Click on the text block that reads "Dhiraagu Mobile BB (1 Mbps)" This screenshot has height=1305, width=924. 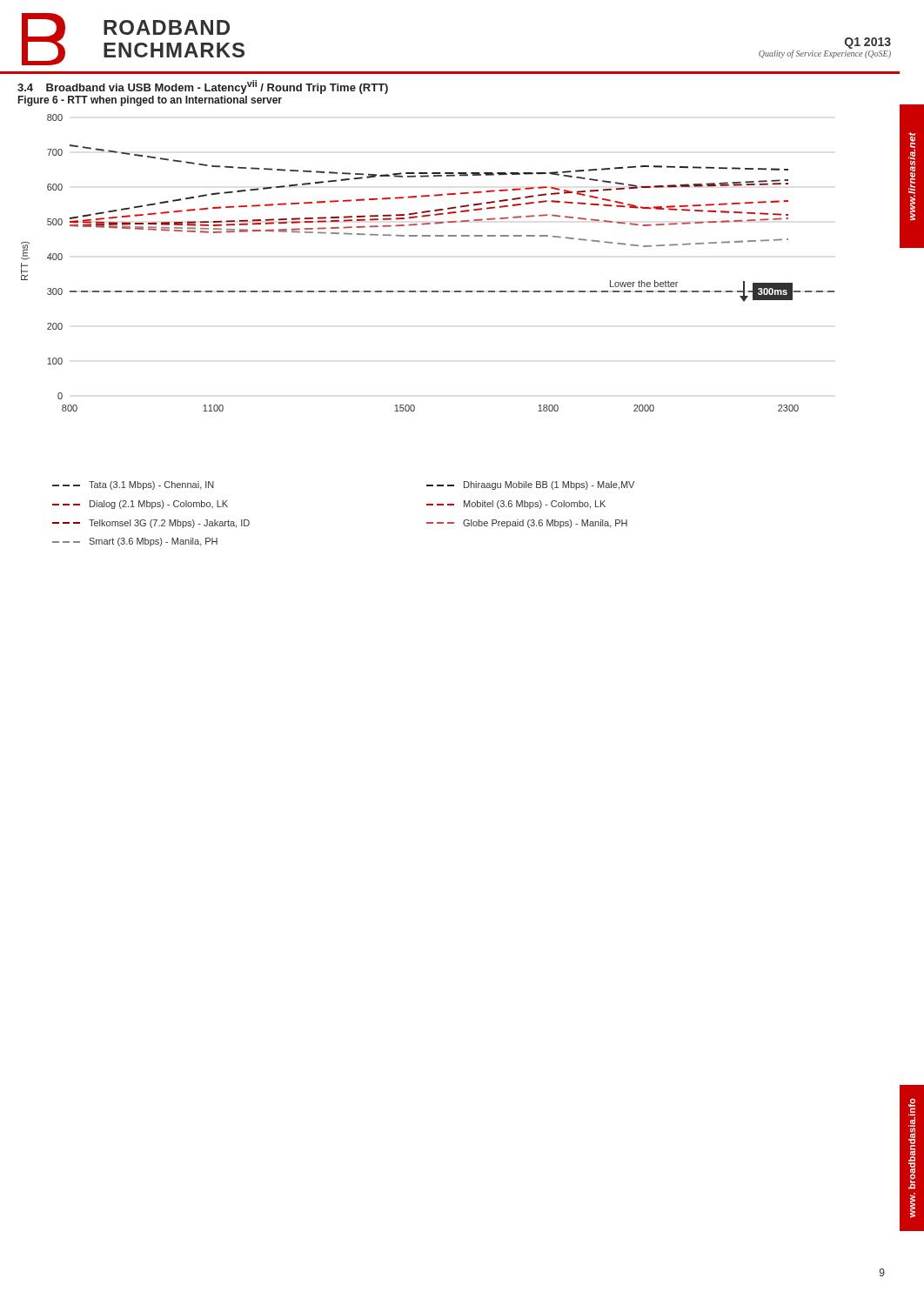(x=531, y=504)
